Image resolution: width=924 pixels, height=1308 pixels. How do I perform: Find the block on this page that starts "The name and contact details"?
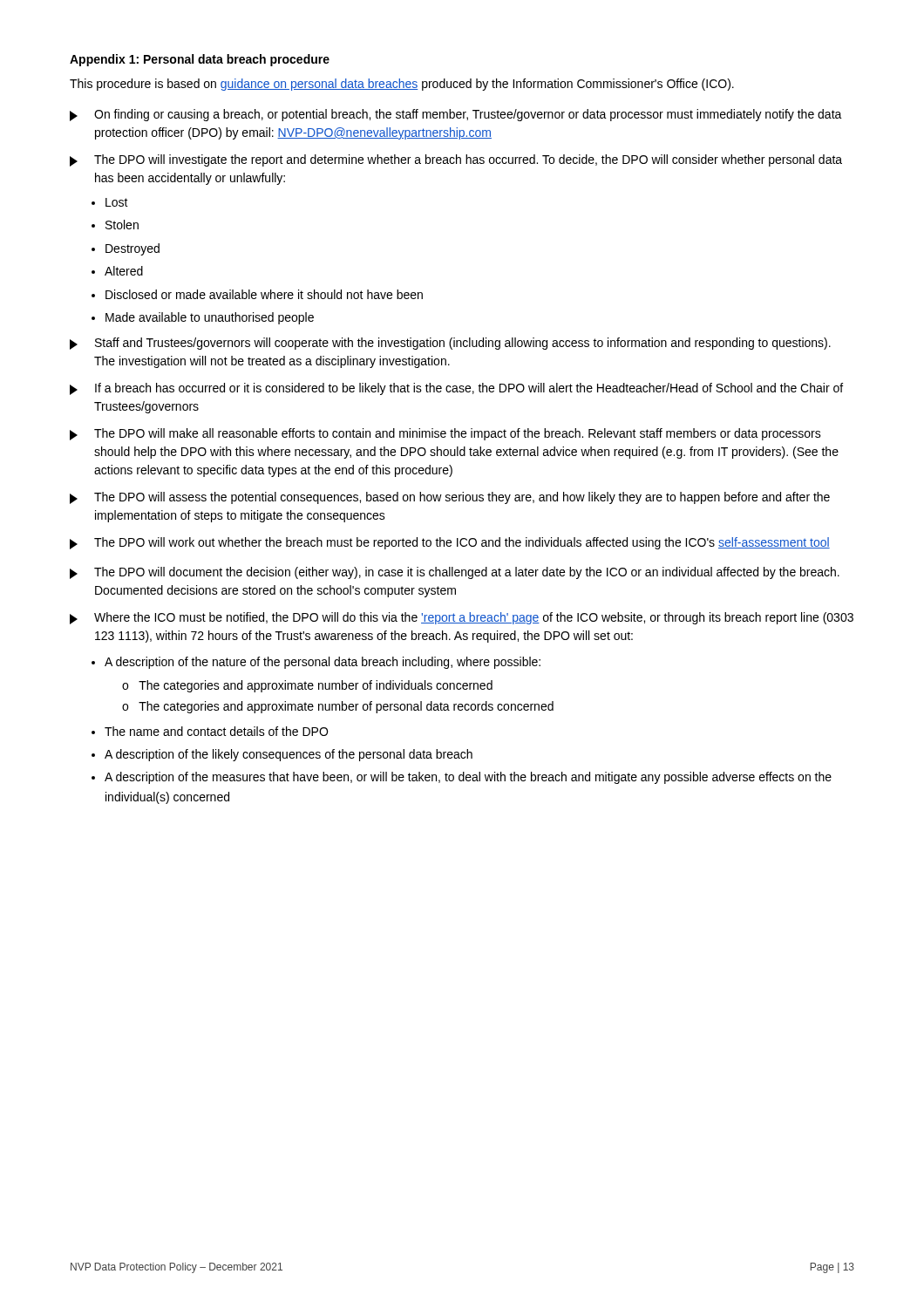coord(217,731)
